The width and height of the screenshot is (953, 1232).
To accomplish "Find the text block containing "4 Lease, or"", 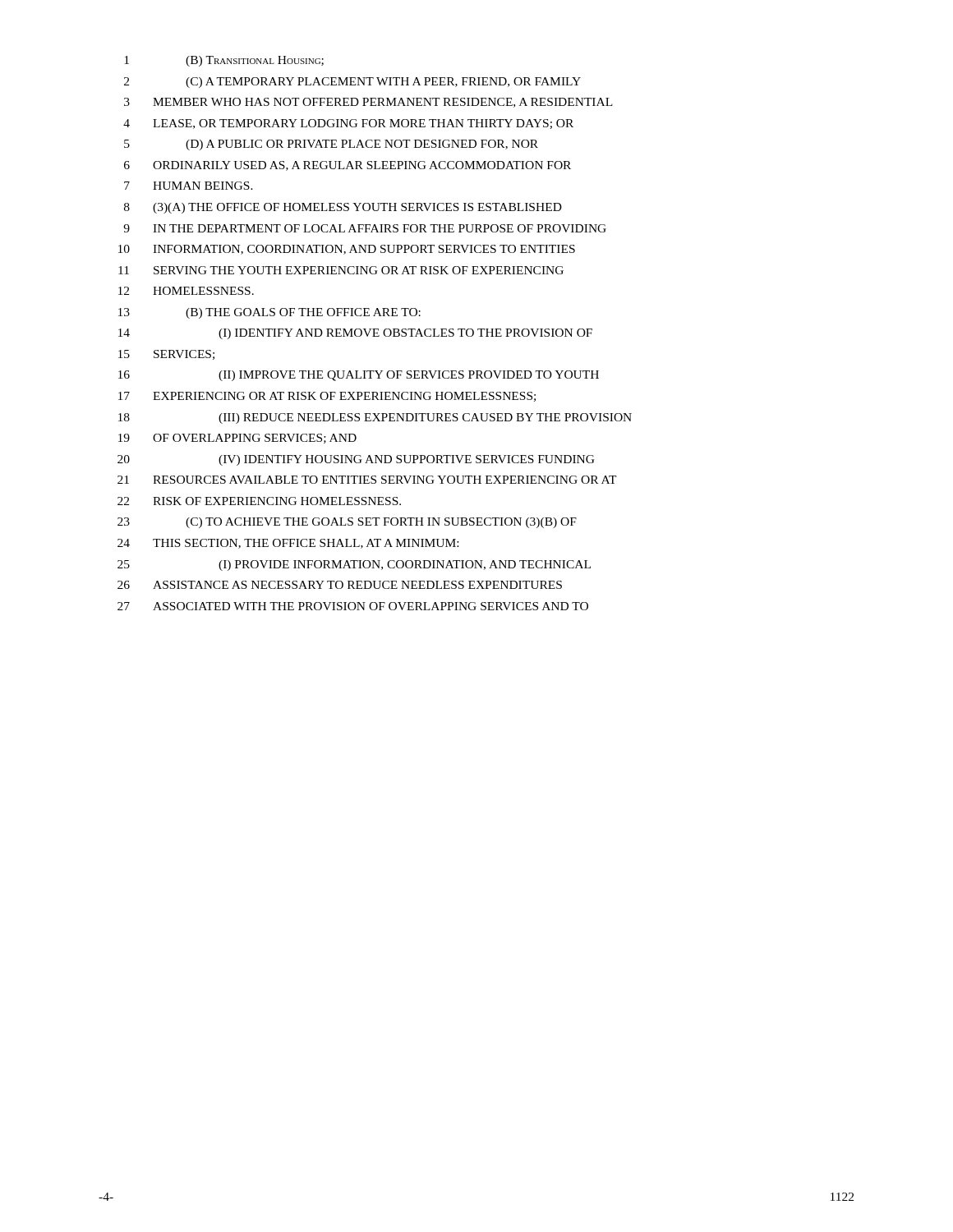I will pyautogui.click(x=476, y=123).
